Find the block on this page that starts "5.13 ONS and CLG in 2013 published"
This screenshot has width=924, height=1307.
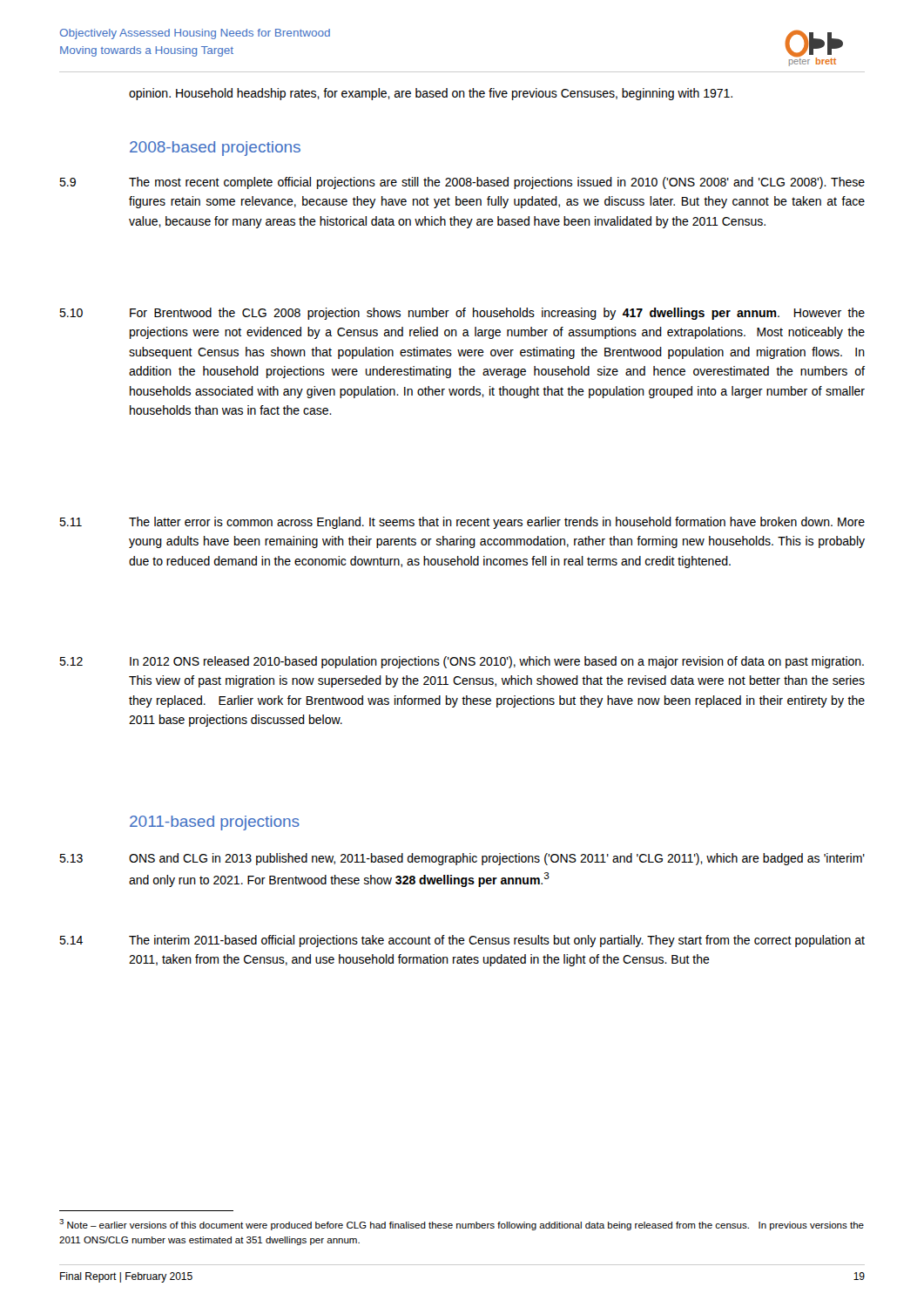(x=462, y=869)
